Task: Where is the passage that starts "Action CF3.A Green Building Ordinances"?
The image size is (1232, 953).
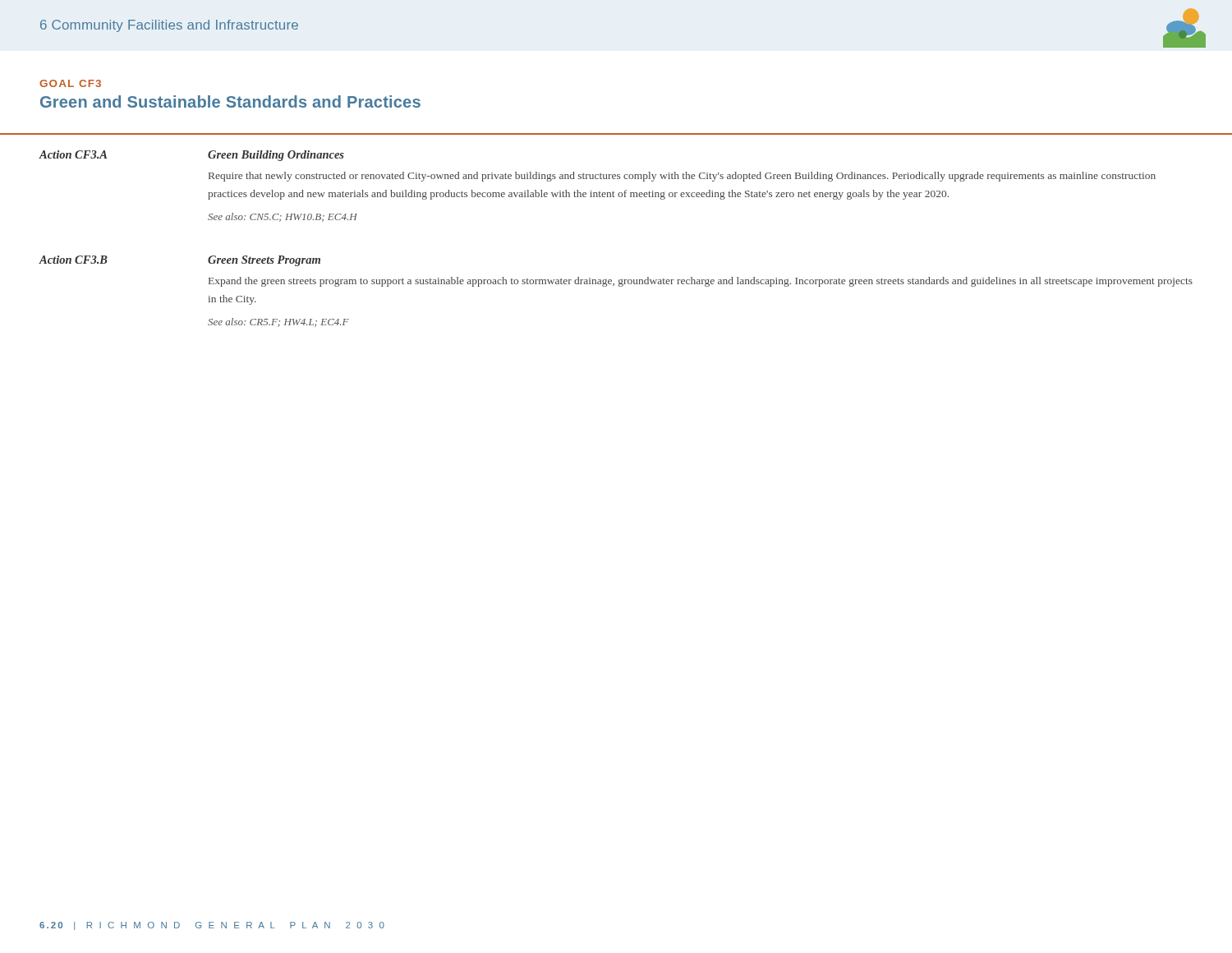Action: (x=616, y=186)
